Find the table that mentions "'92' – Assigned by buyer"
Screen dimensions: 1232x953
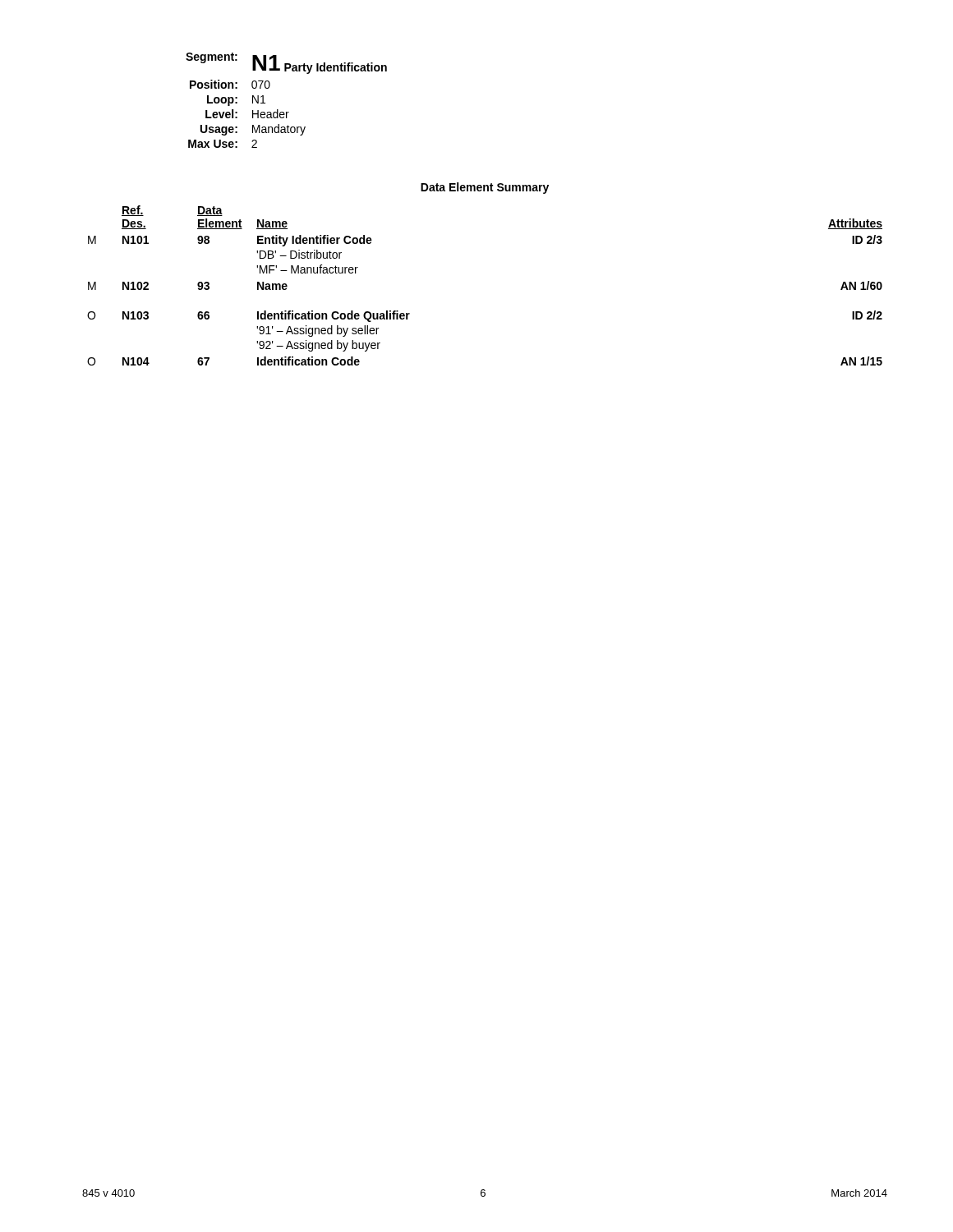[485, 275]
